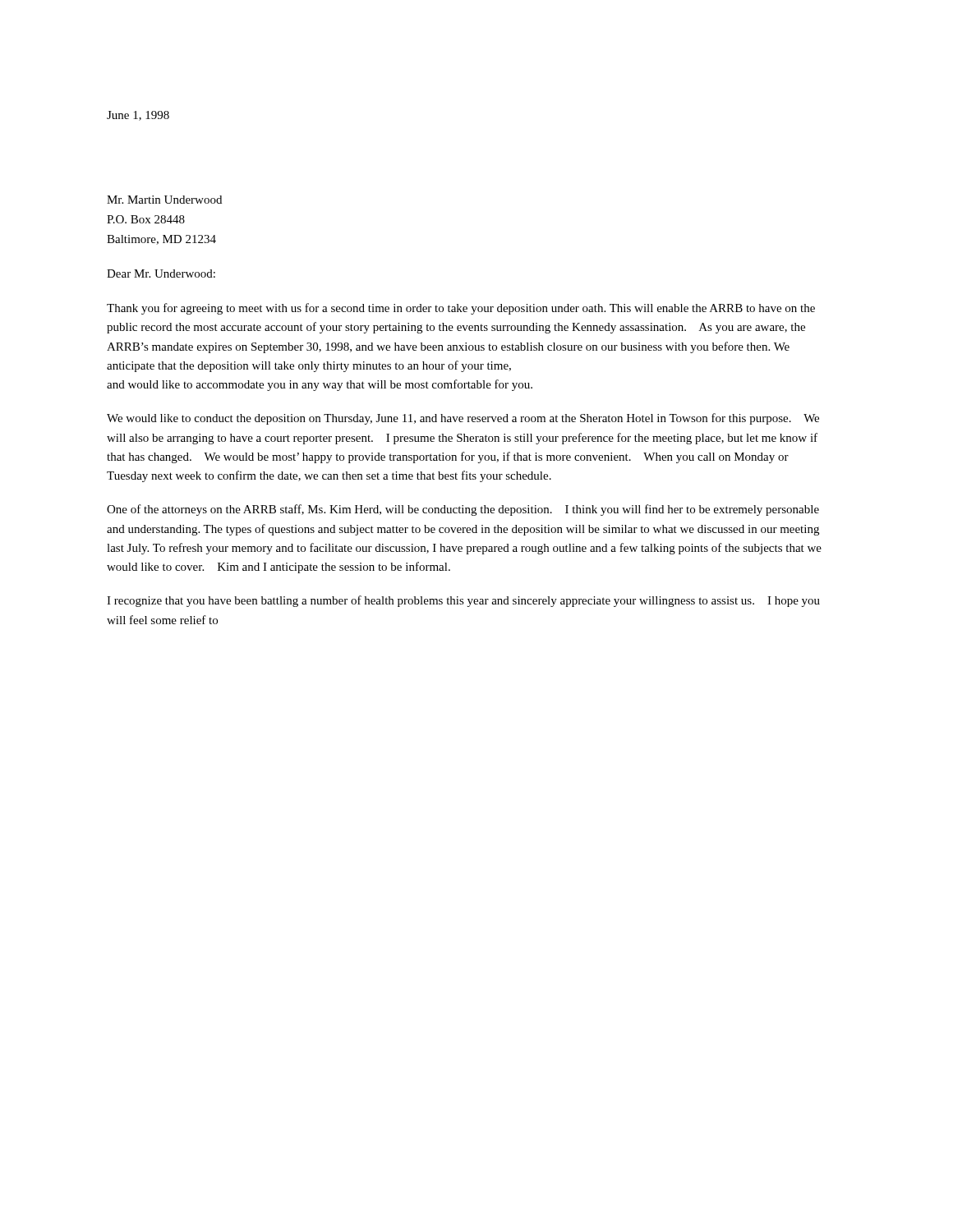Viewport: 953px width, 1232px height.
Task: Select the text starting "Thank you for agreeing to meet with us"
Action: pos(461,346)
